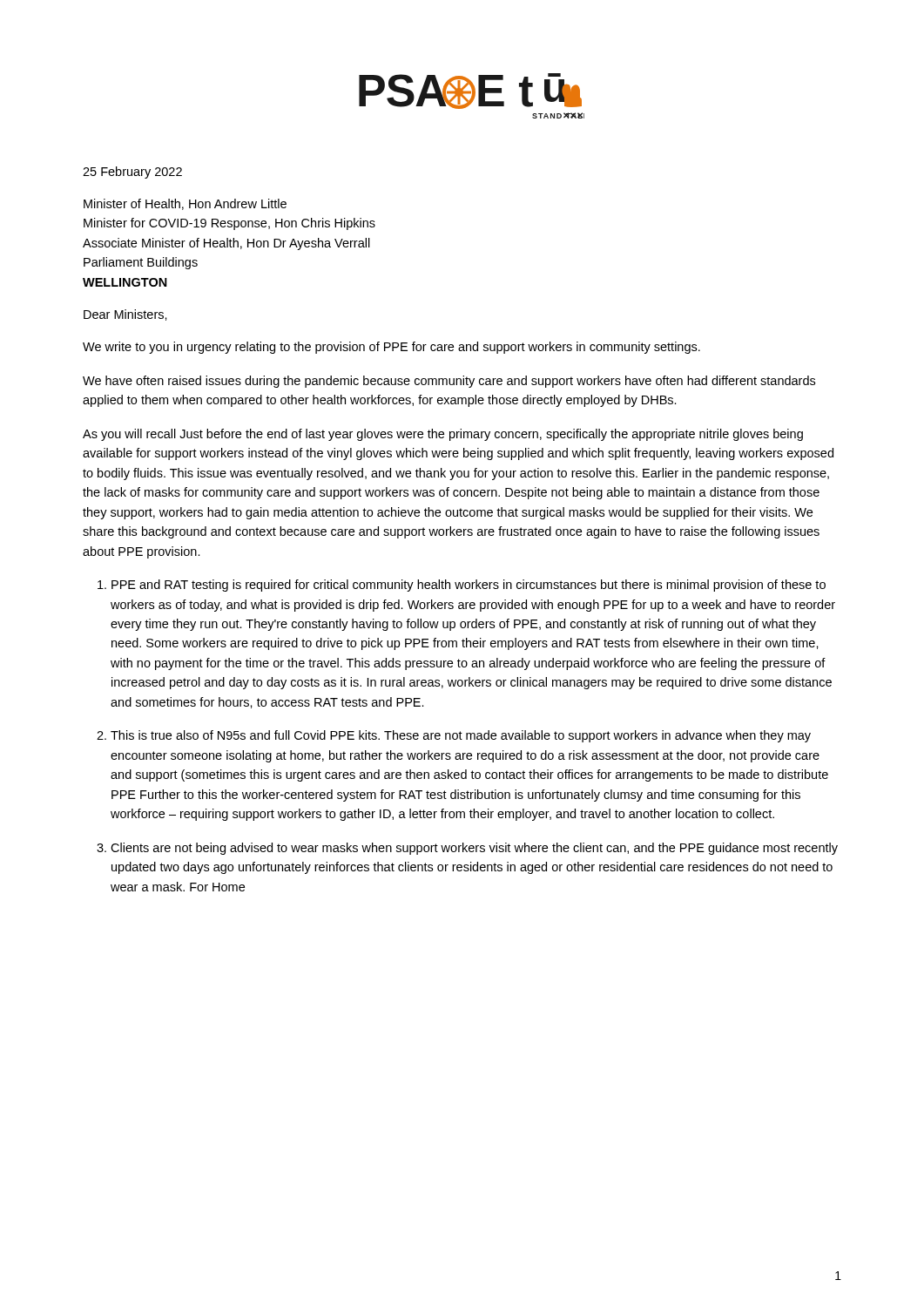Image resolution: width=924 pixels, height=1307 pixels.
Task: Locate the text that reads "25 February 2022"
Action: coord(133,172)
